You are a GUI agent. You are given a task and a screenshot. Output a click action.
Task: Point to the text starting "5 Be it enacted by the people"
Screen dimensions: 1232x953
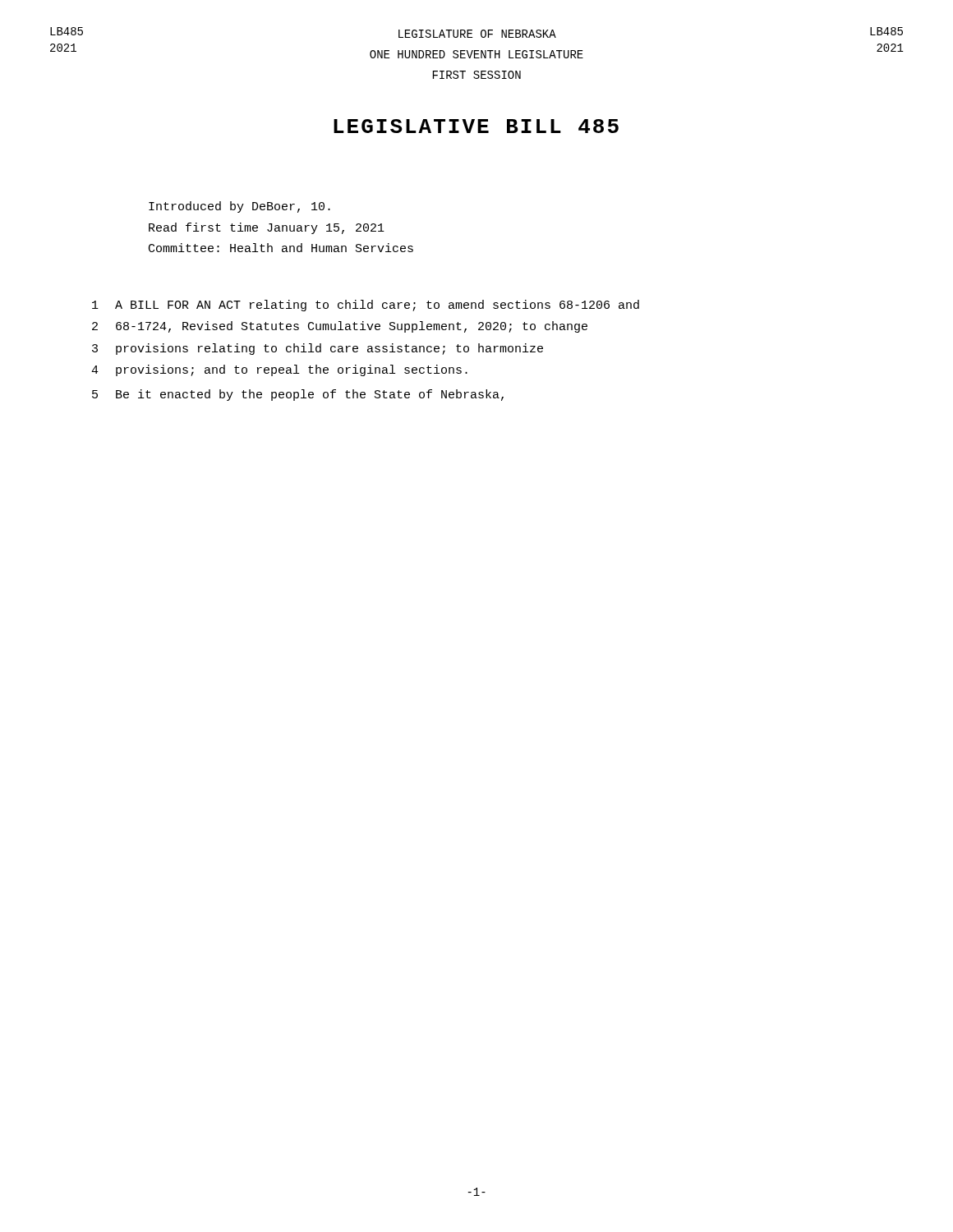pyautogui.click(x=476, y=396)
